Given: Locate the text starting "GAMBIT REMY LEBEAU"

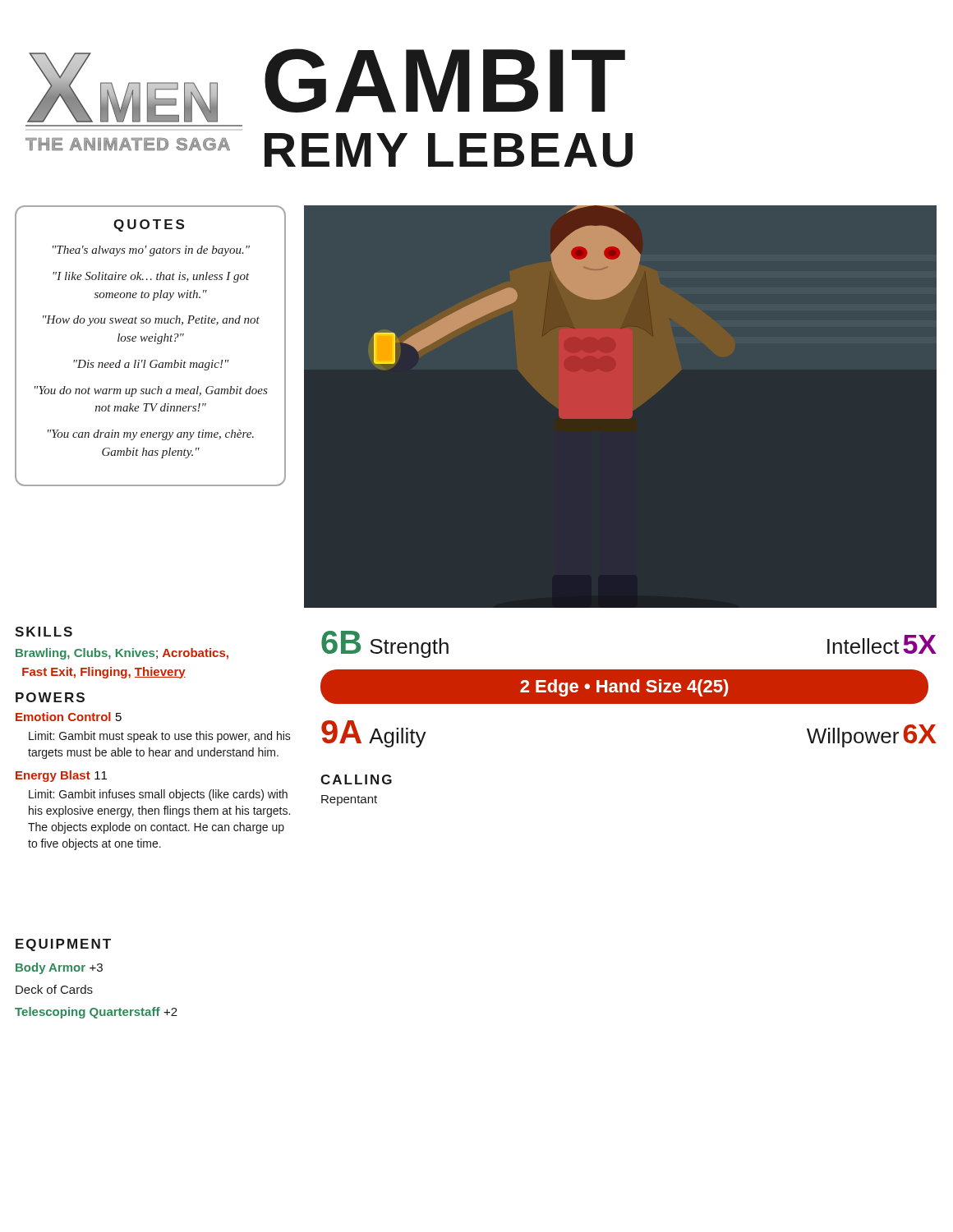Looking at the screenshot, I should (x=449, y=105).
